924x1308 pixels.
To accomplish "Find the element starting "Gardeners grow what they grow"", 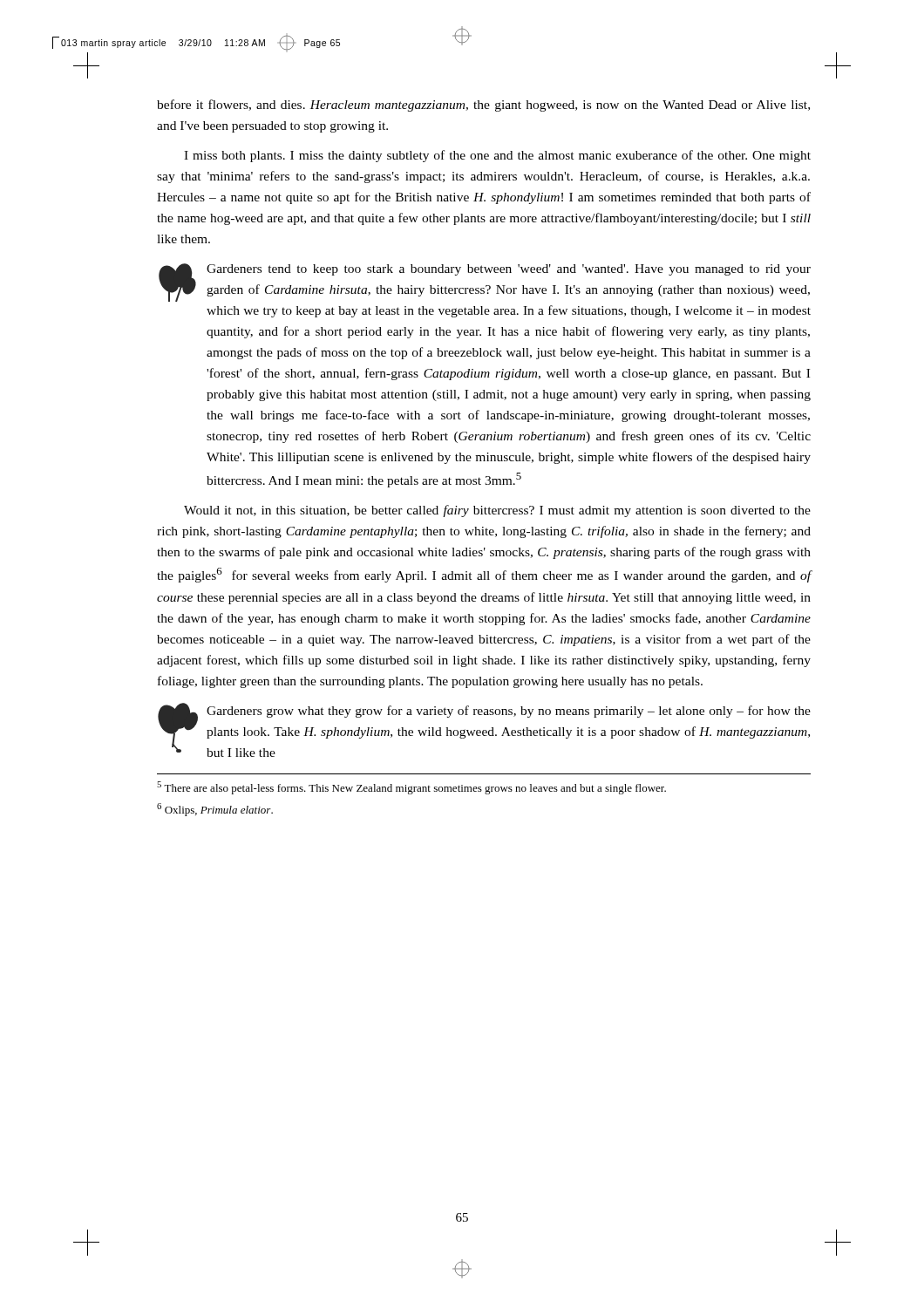I will [x=484, y=731].
